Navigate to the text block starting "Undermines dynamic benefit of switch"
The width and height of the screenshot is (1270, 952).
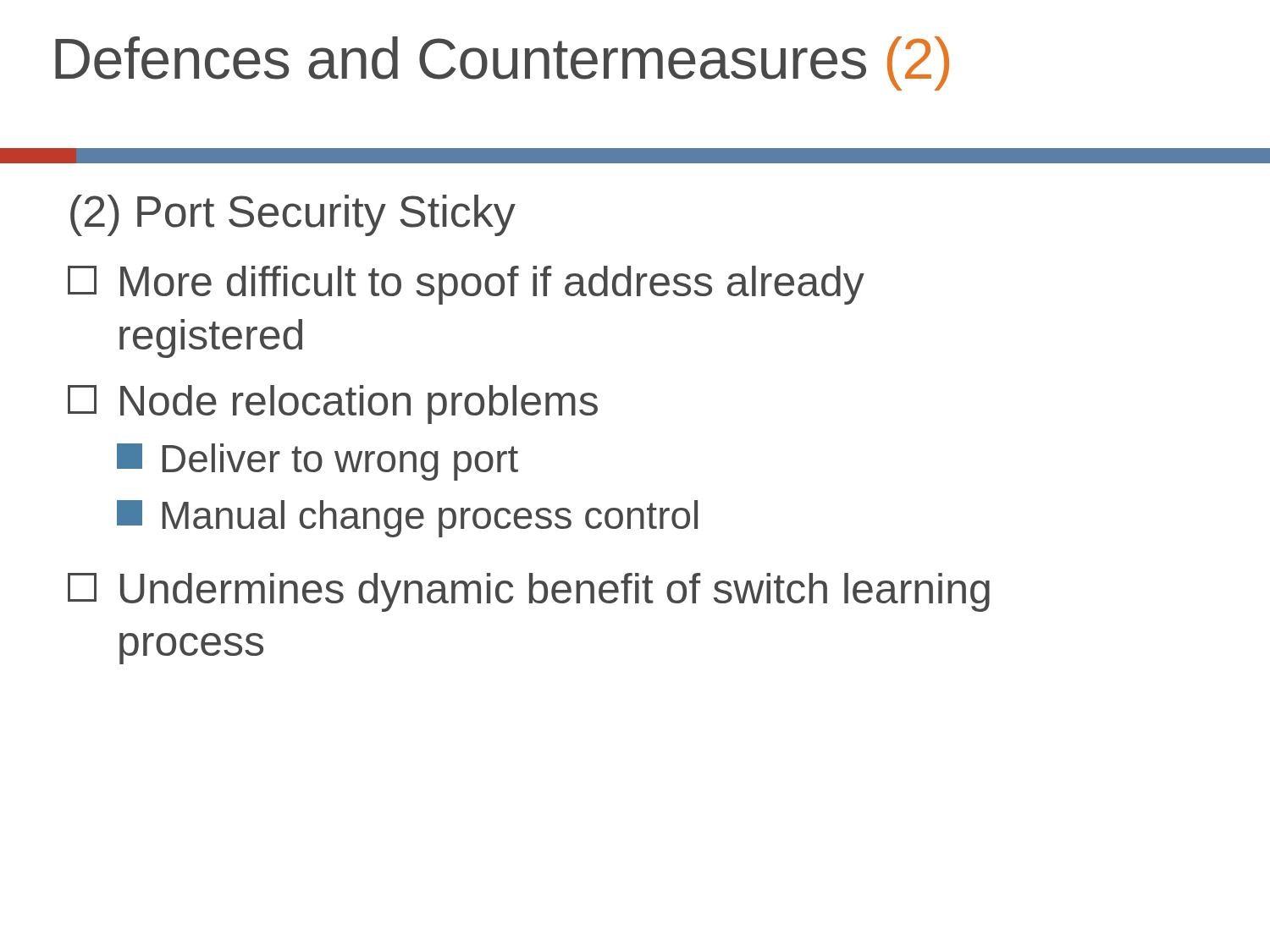point(635,615)
